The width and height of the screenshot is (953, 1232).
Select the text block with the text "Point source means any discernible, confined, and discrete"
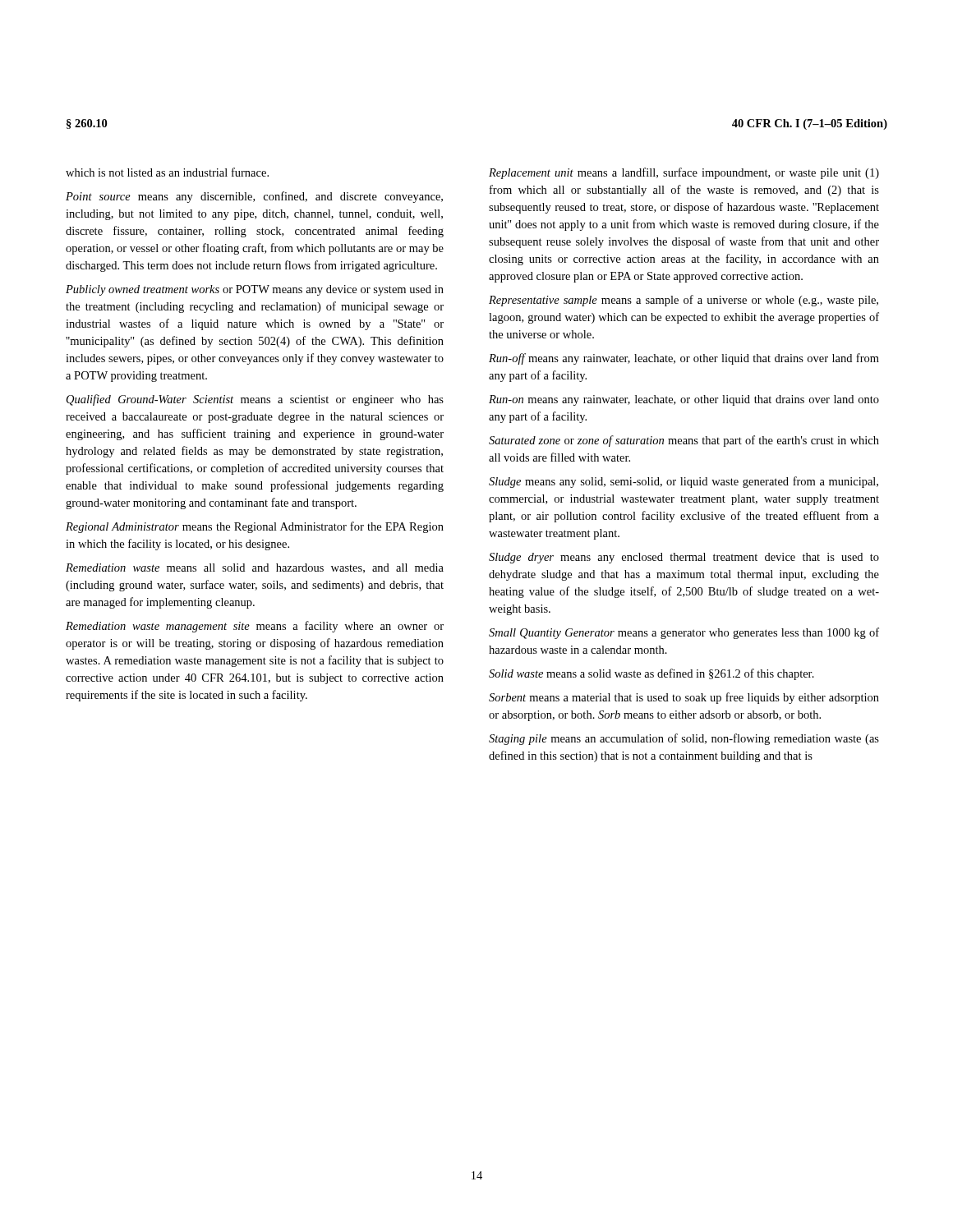255,231
